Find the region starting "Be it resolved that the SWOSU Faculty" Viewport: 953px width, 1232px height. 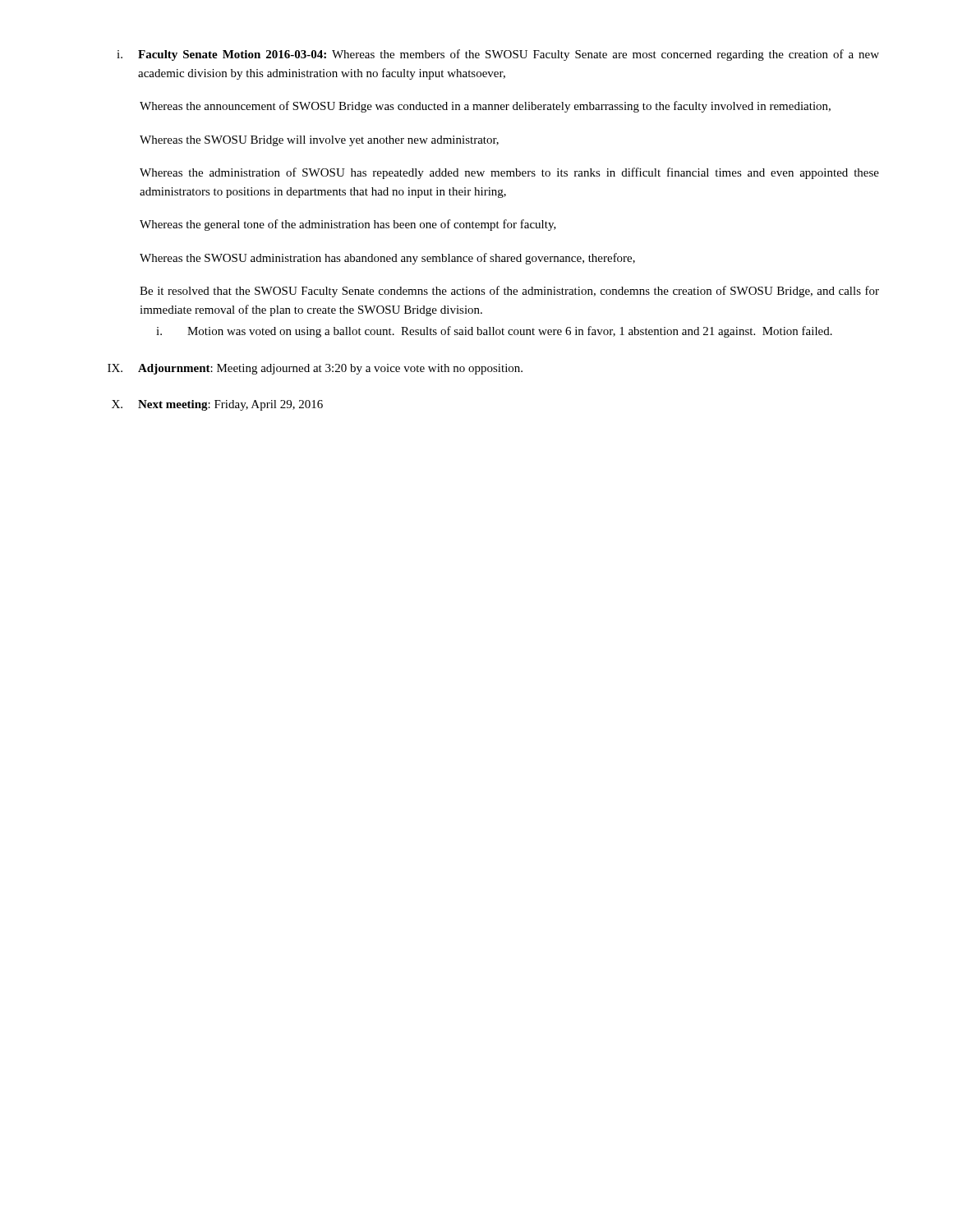(509, 300)
